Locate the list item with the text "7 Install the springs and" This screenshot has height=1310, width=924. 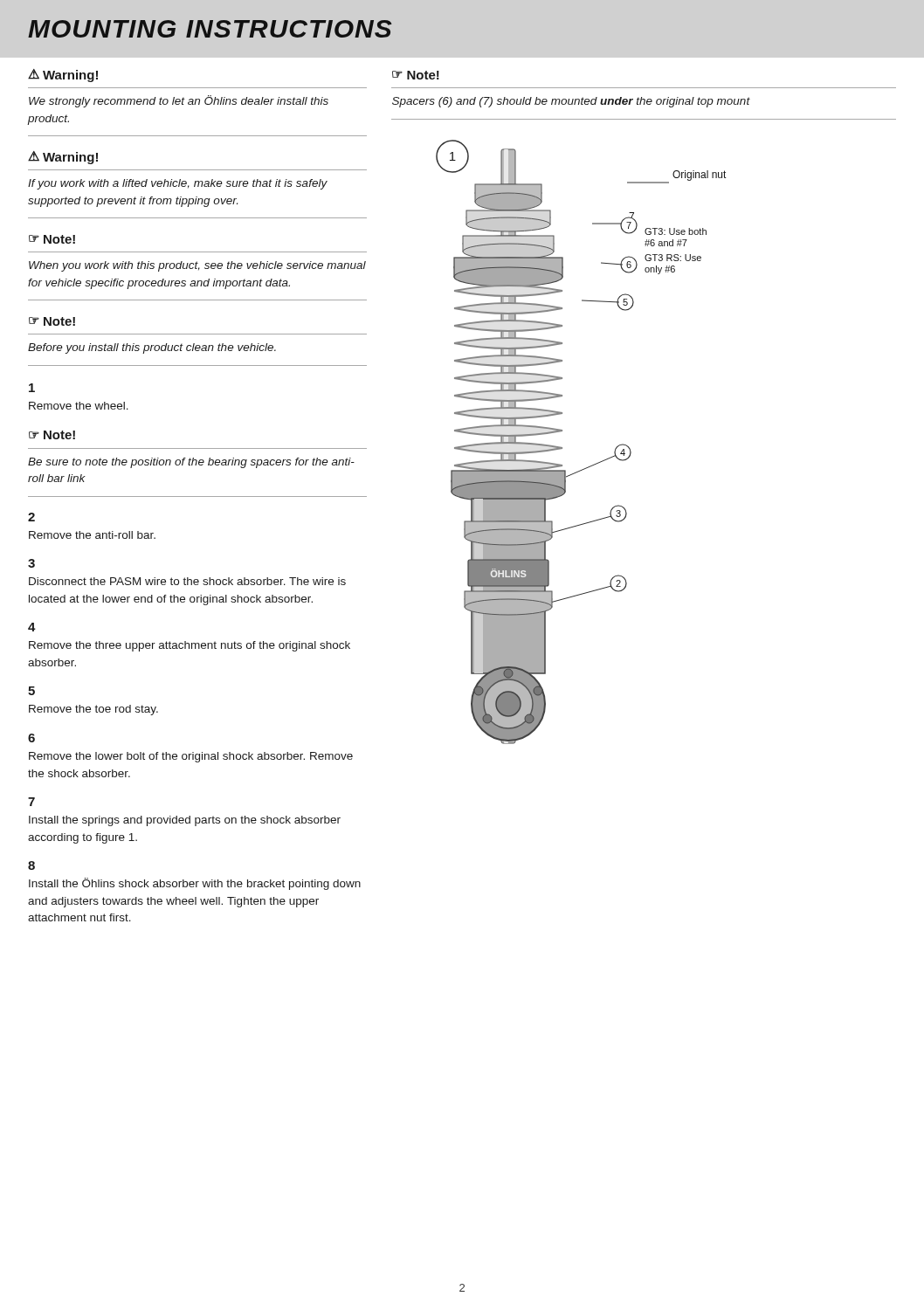(198, 820)
